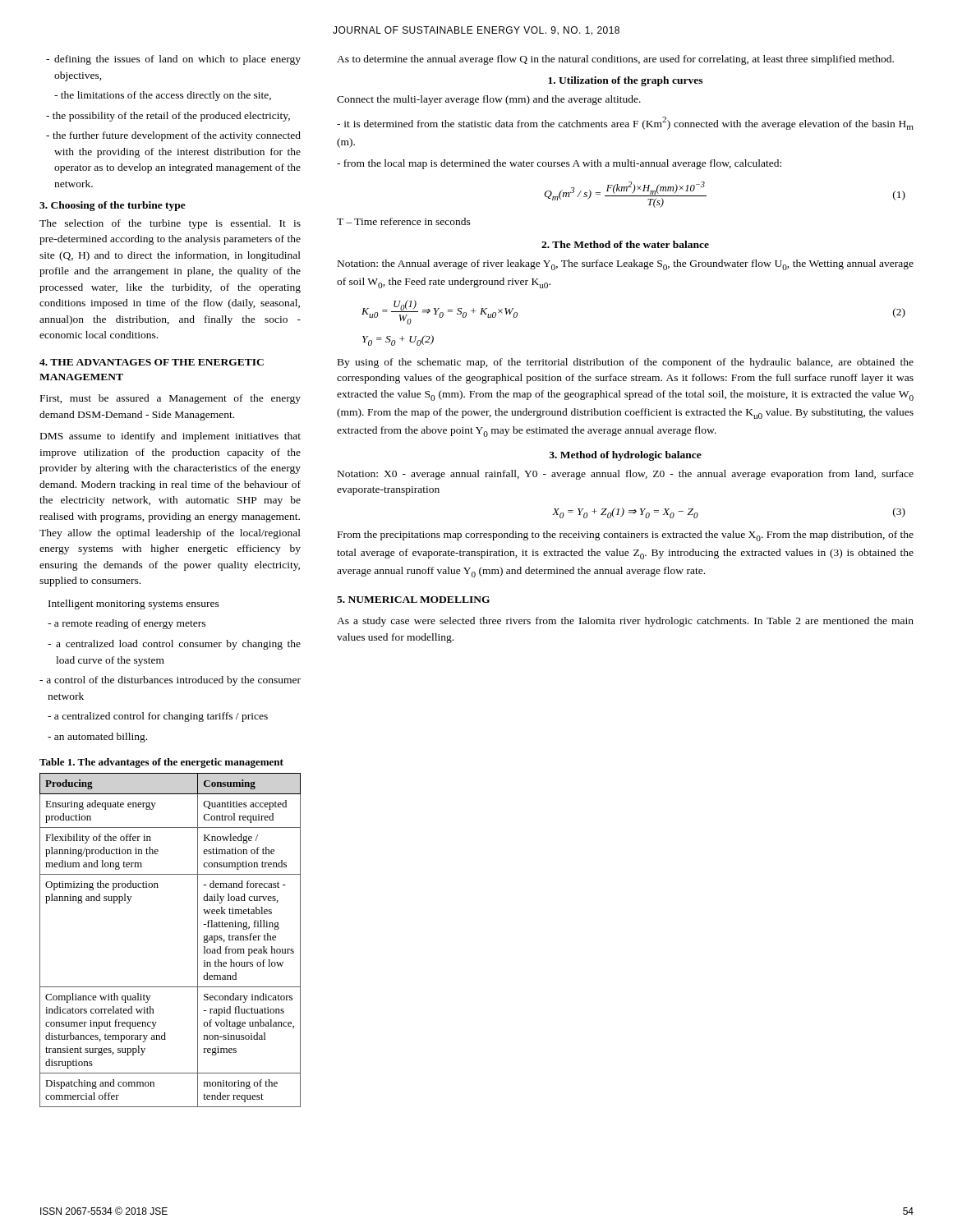The height and width of the screenshot is (1232, 953).
Task: Click the formula that begins "X0 = Y0 + Z0(1) ⇒ Y0 ="
Action: (x=623, y=513)
